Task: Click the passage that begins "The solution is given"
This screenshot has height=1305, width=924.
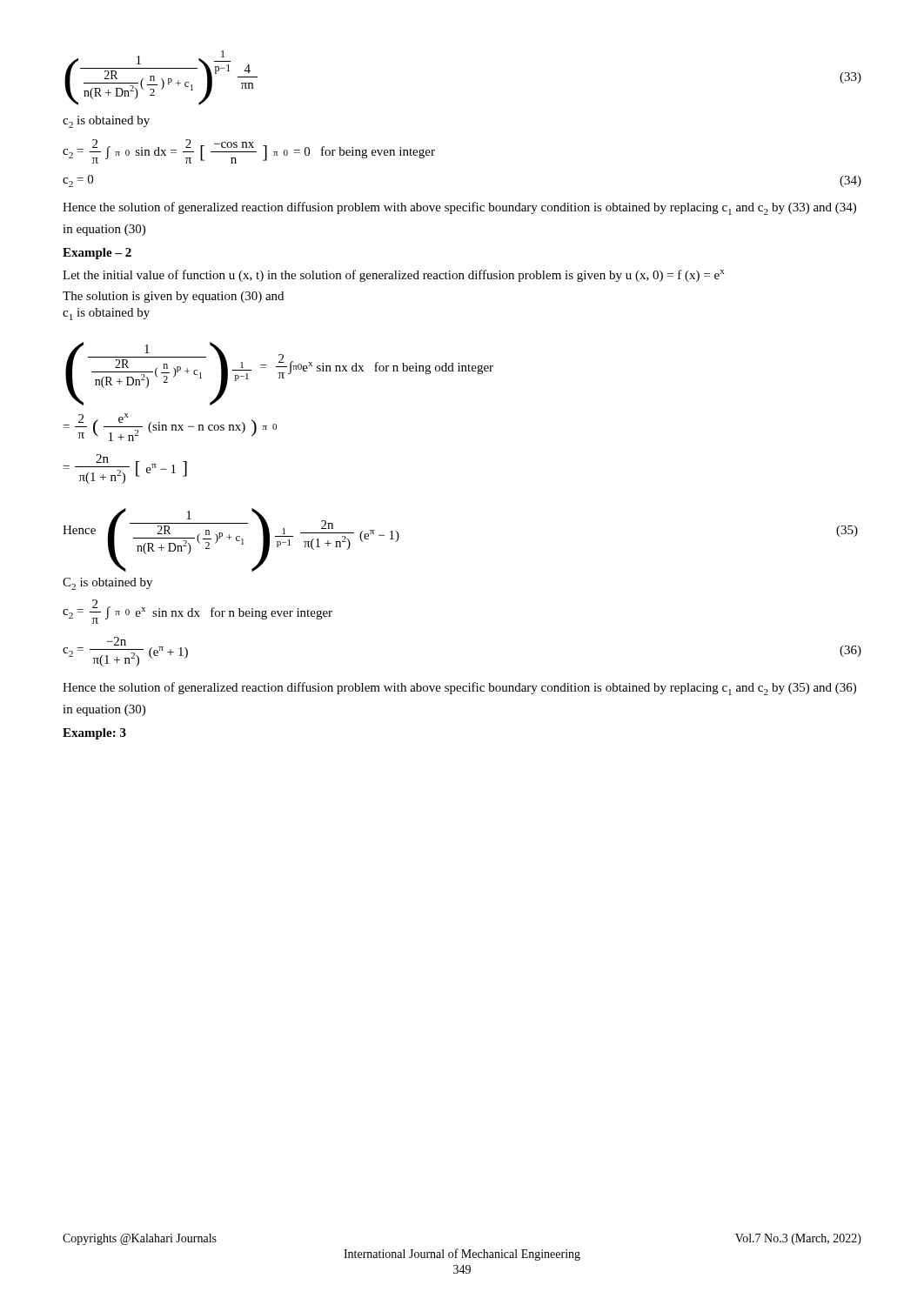Action: 173,296
